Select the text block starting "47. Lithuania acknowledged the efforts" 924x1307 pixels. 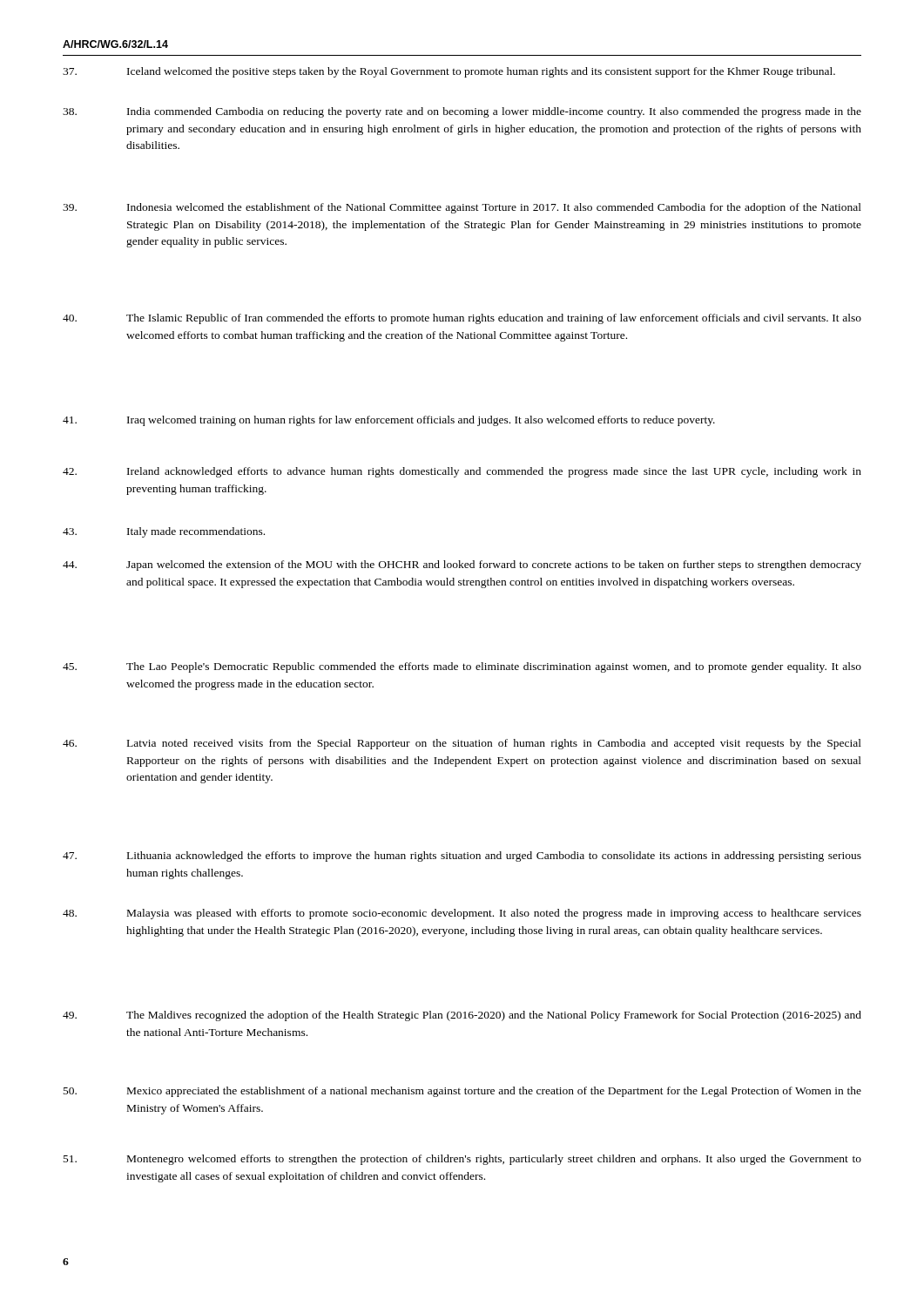tap(462, 864)
